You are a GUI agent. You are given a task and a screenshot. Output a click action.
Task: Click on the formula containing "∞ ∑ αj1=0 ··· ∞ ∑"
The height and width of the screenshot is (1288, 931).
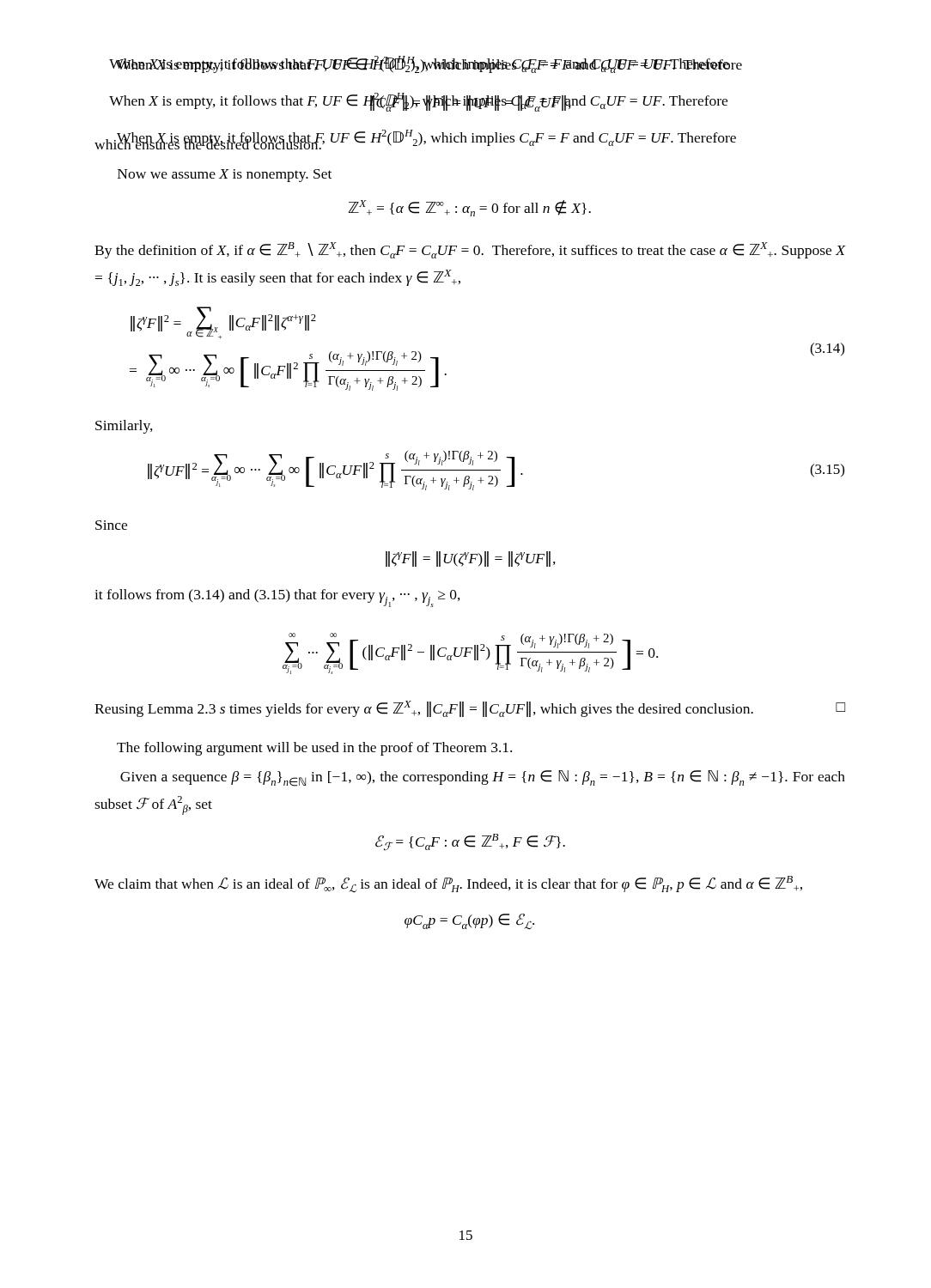(470, 652)
